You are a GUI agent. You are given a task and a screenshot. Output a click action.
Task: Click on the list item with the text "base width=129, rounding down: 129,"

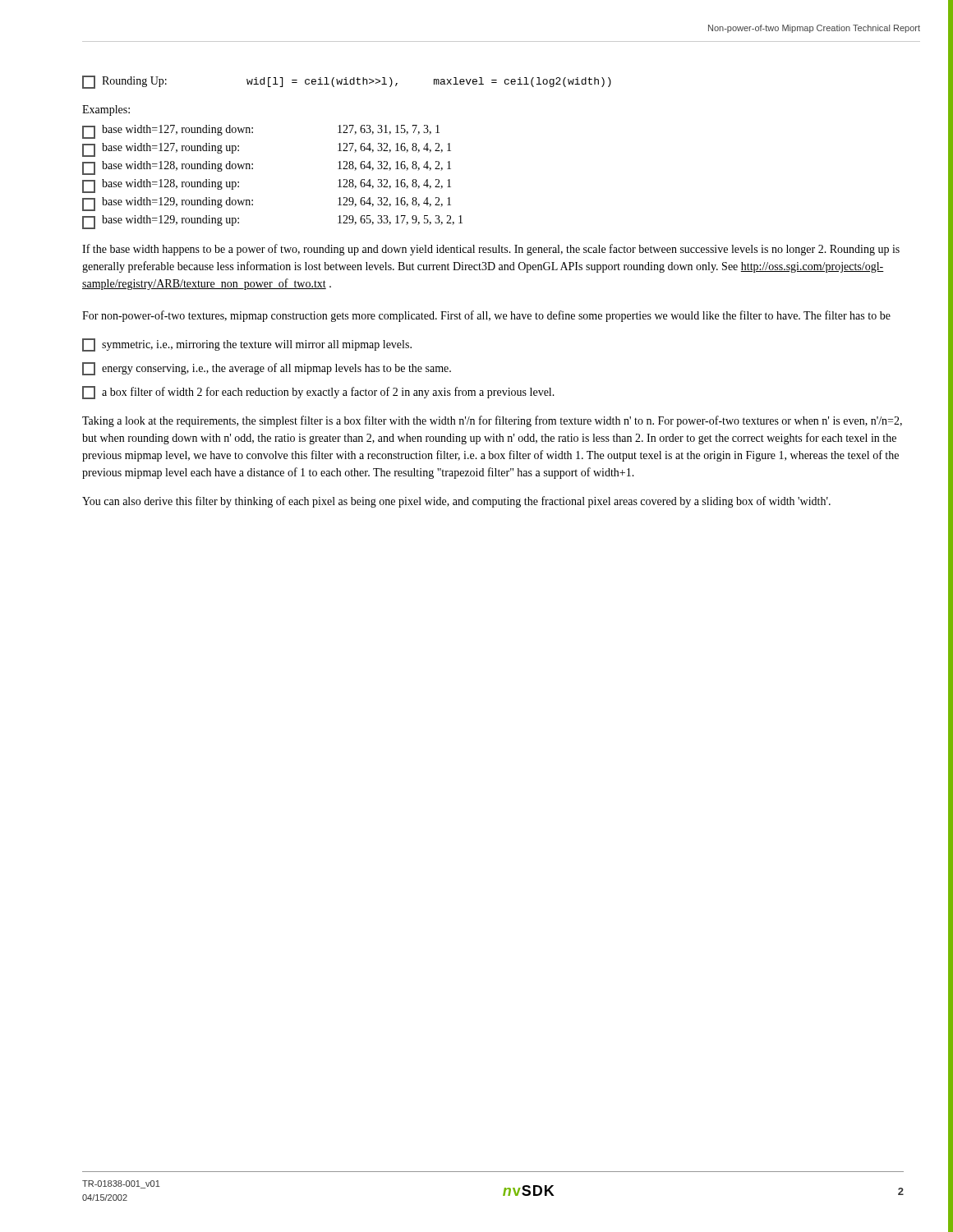170,204
